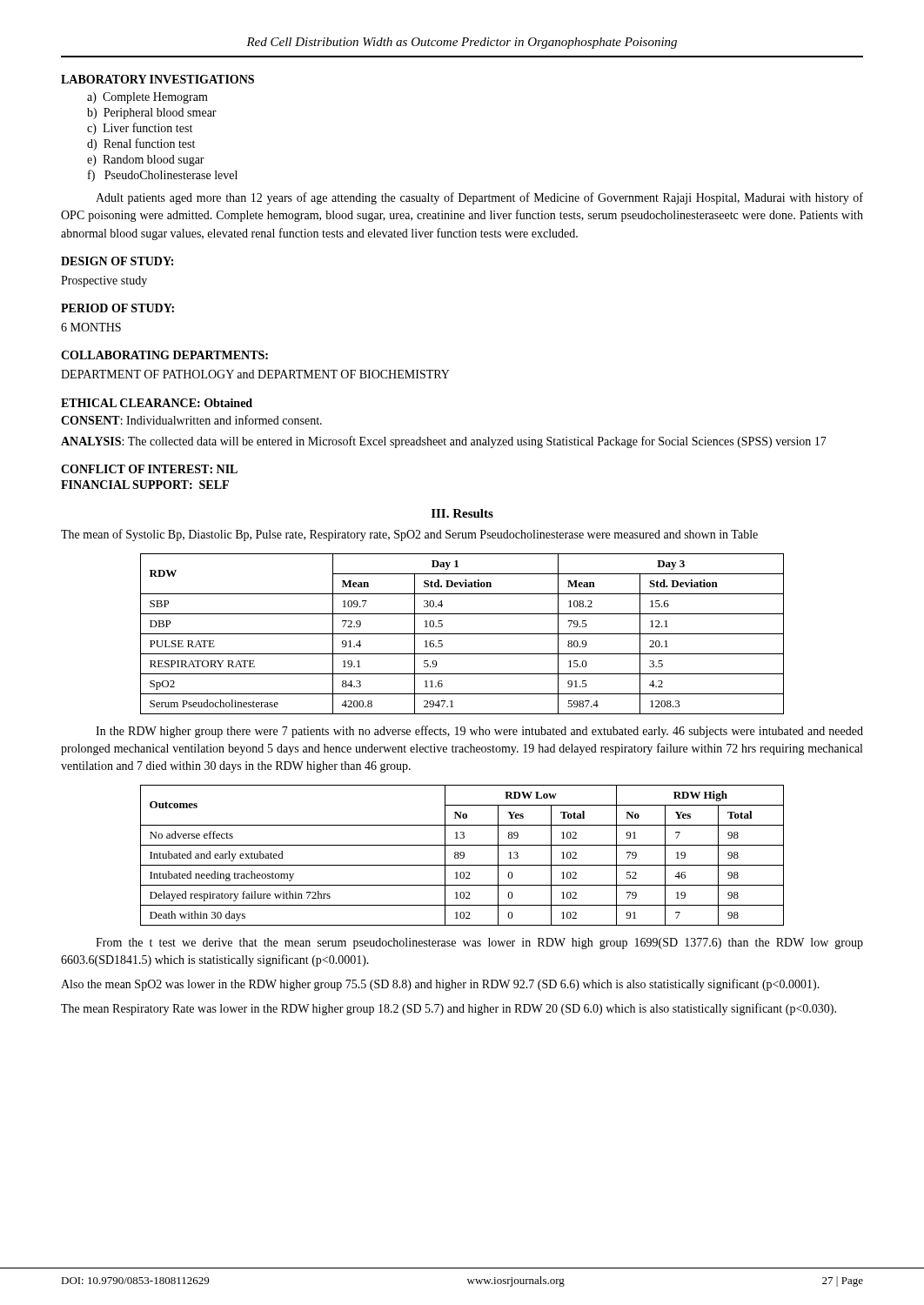Click on the list item that says "b) Peripheral blood smear"

pos(152,113)
